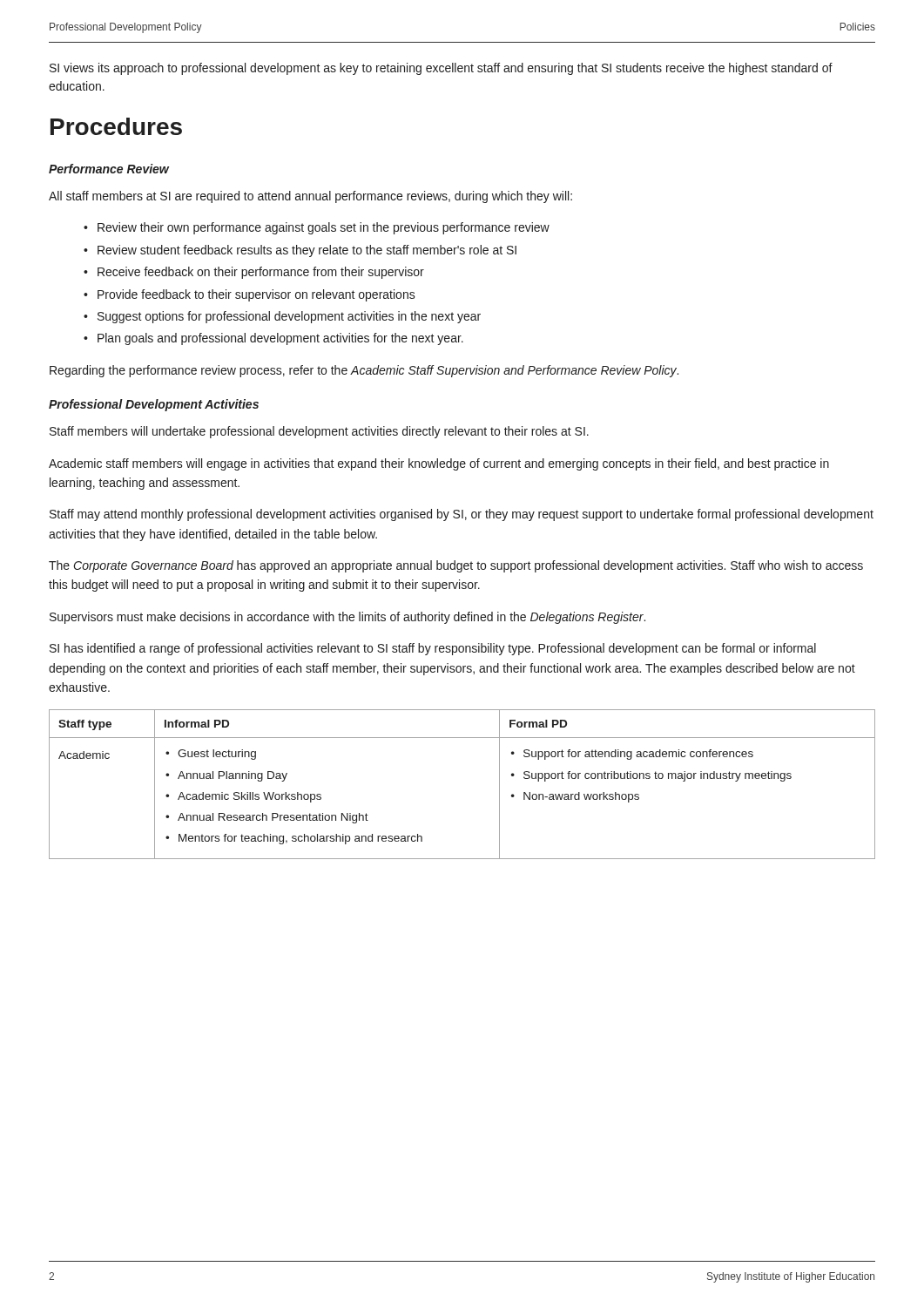Click on the list item that says "Provide feedback to their supervisor"

256,294
